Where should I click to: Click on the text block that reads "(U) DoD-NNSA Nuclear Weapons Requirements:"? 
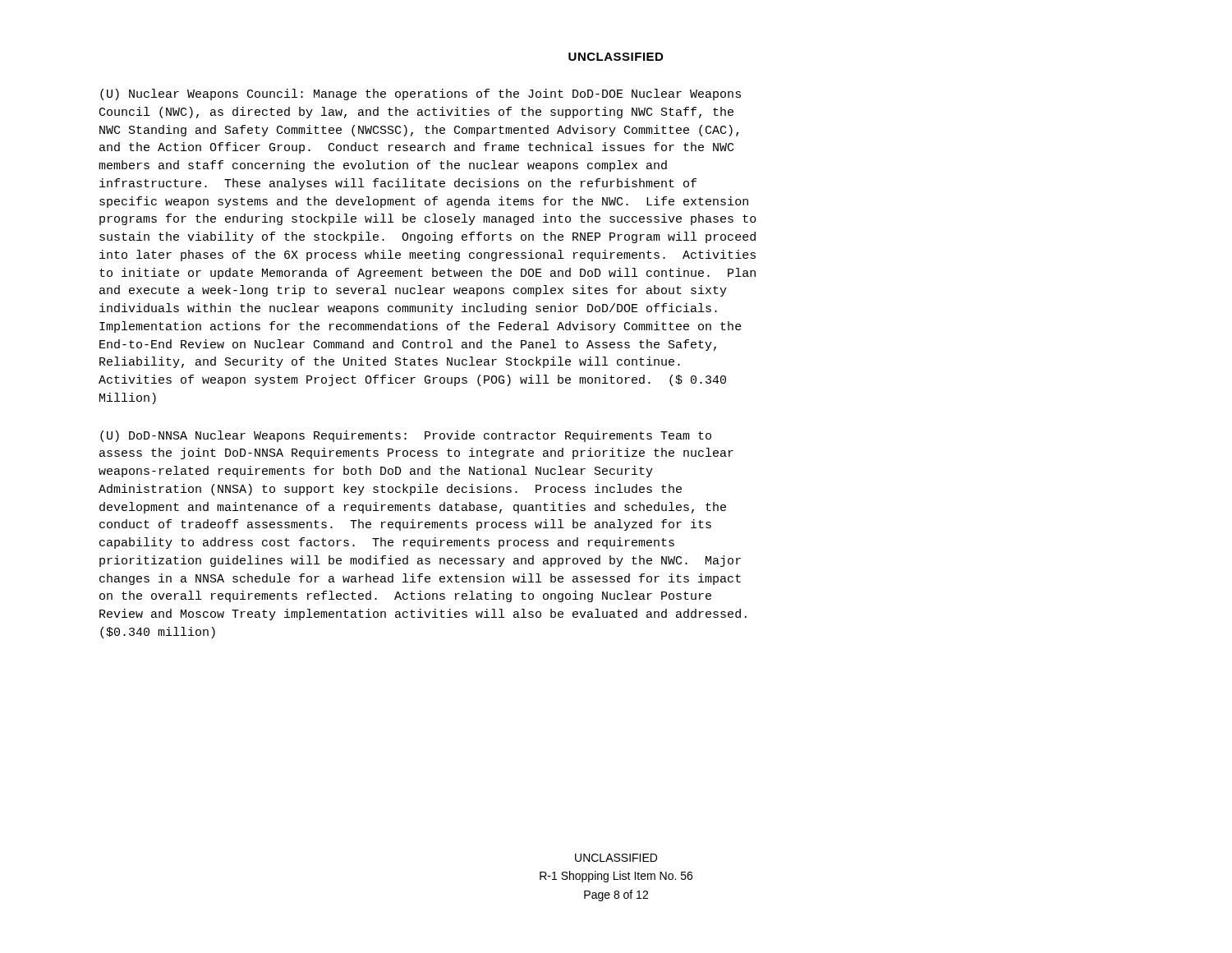(424, 534)
